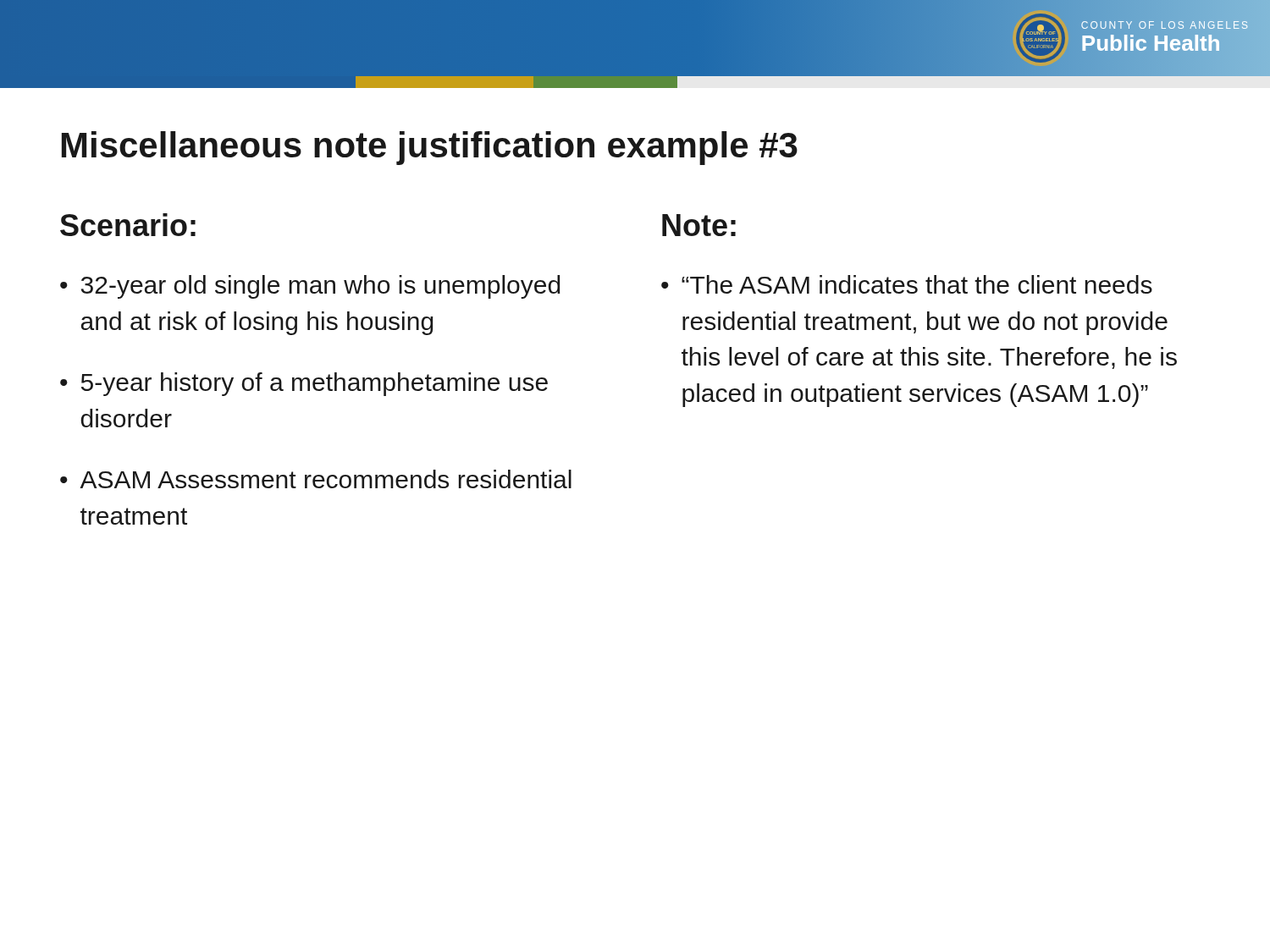This screenshot has width=1270, height=952.
Task: Locate the list item with the text "• “The ASAM indicates that the client needs"
Action: (x=936, y=339)
